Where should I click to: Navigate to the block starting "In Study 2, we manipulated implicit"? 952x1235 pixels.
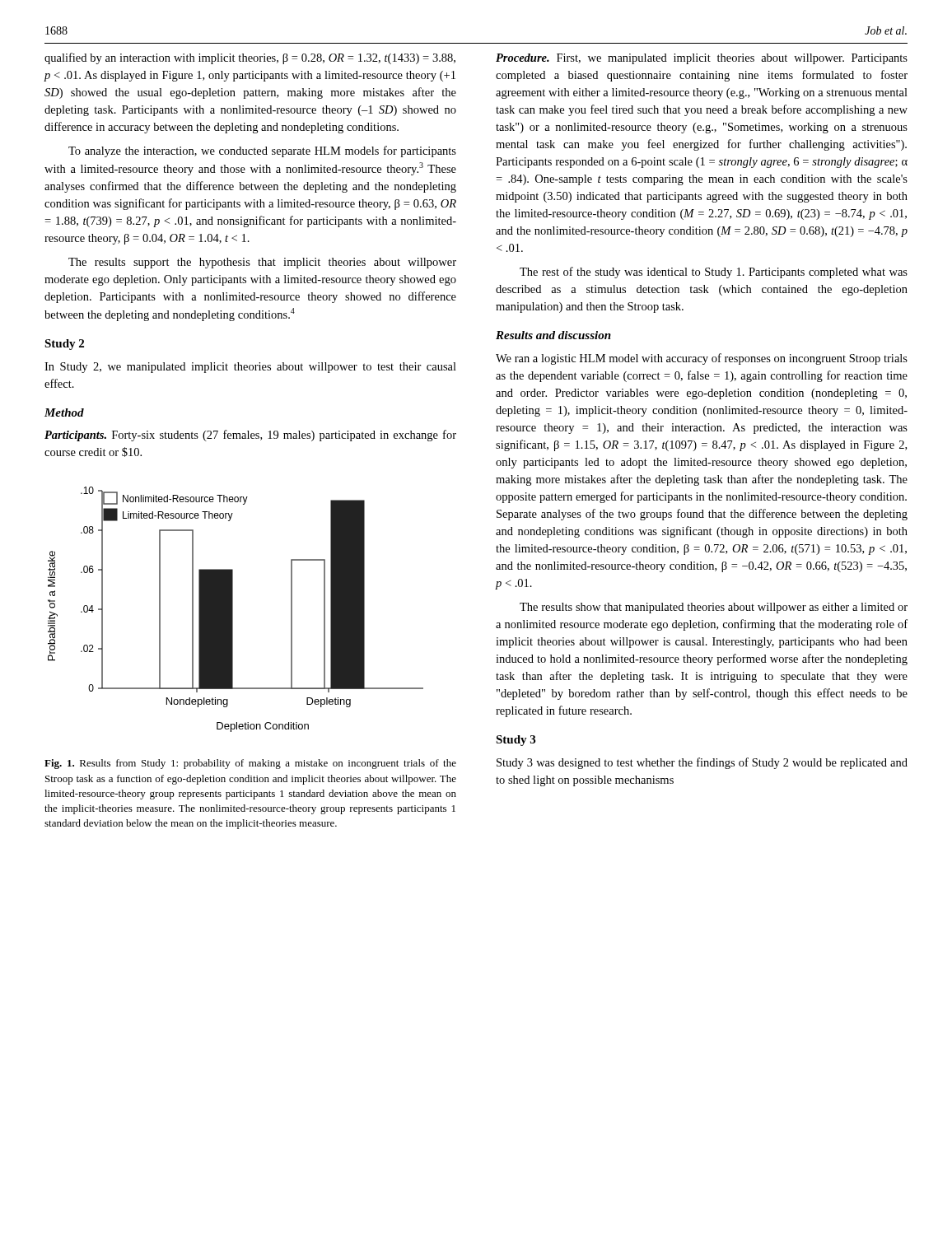pyautogui.click(x=250, y=375)
